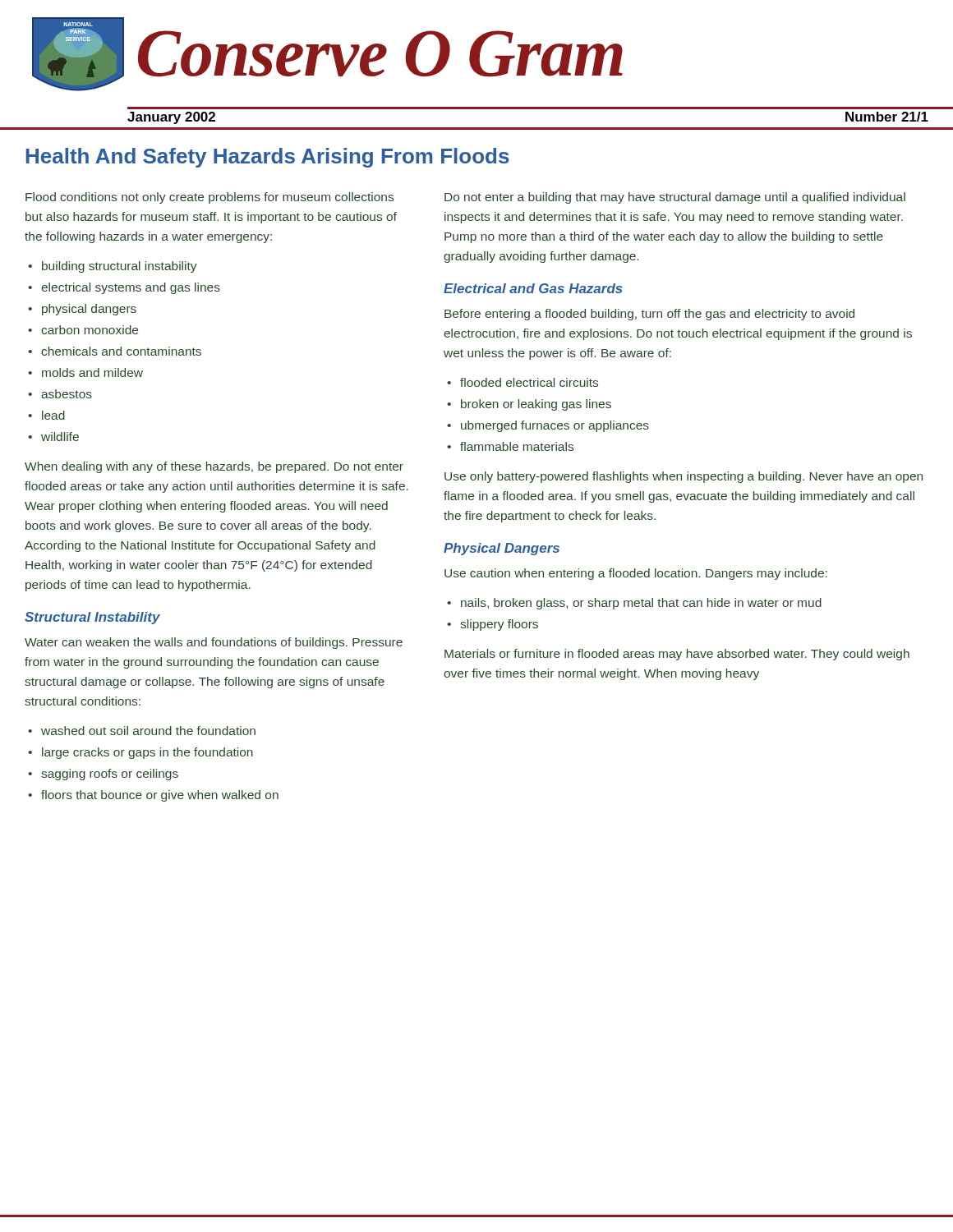Find the text block starting "Health And Safety Hazards Arising From Floods"
Screen dimensions: 1232x953
tap(267, 156)
